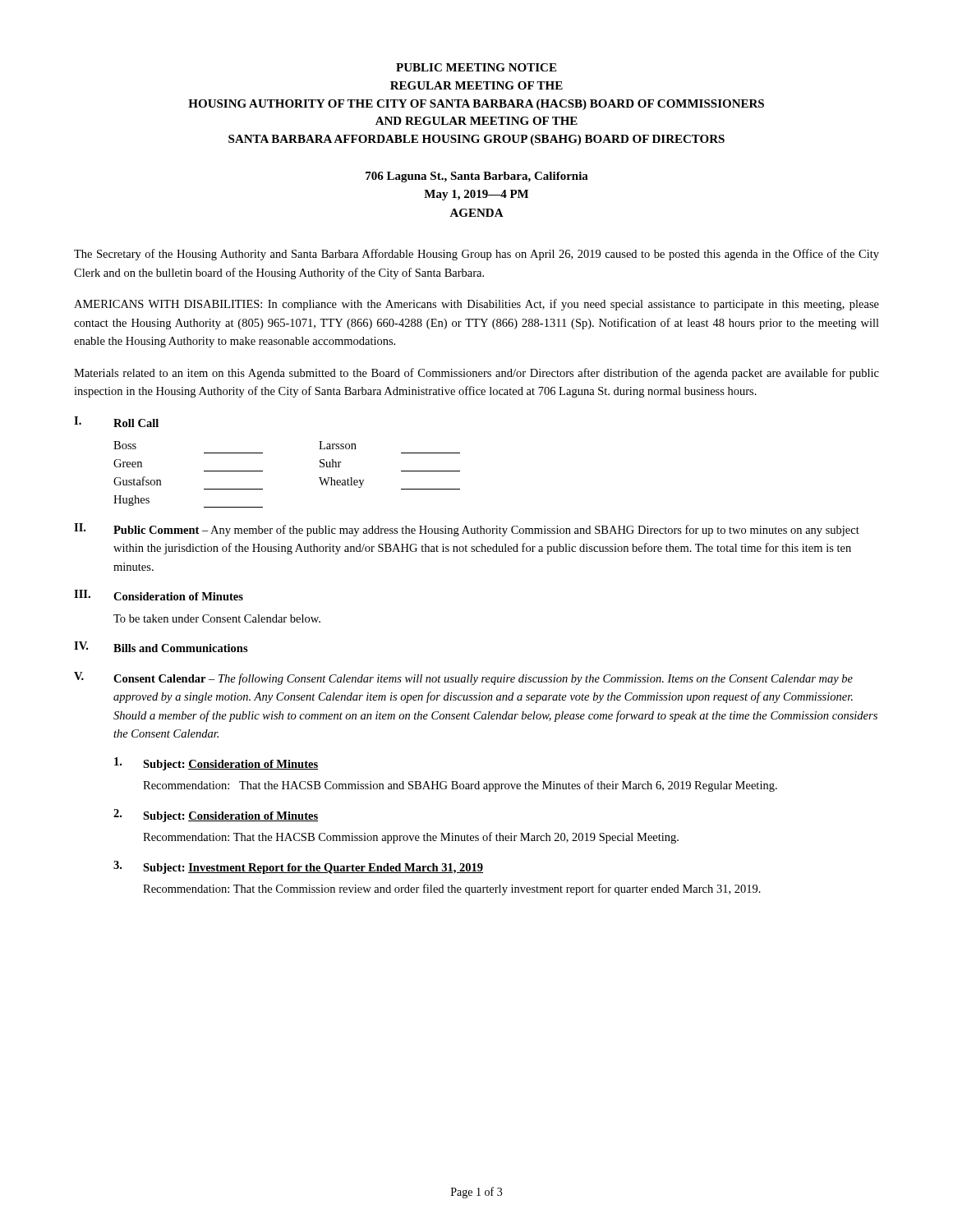Find the list item that reads "3. Subject: Investment Report for the"

496,878
